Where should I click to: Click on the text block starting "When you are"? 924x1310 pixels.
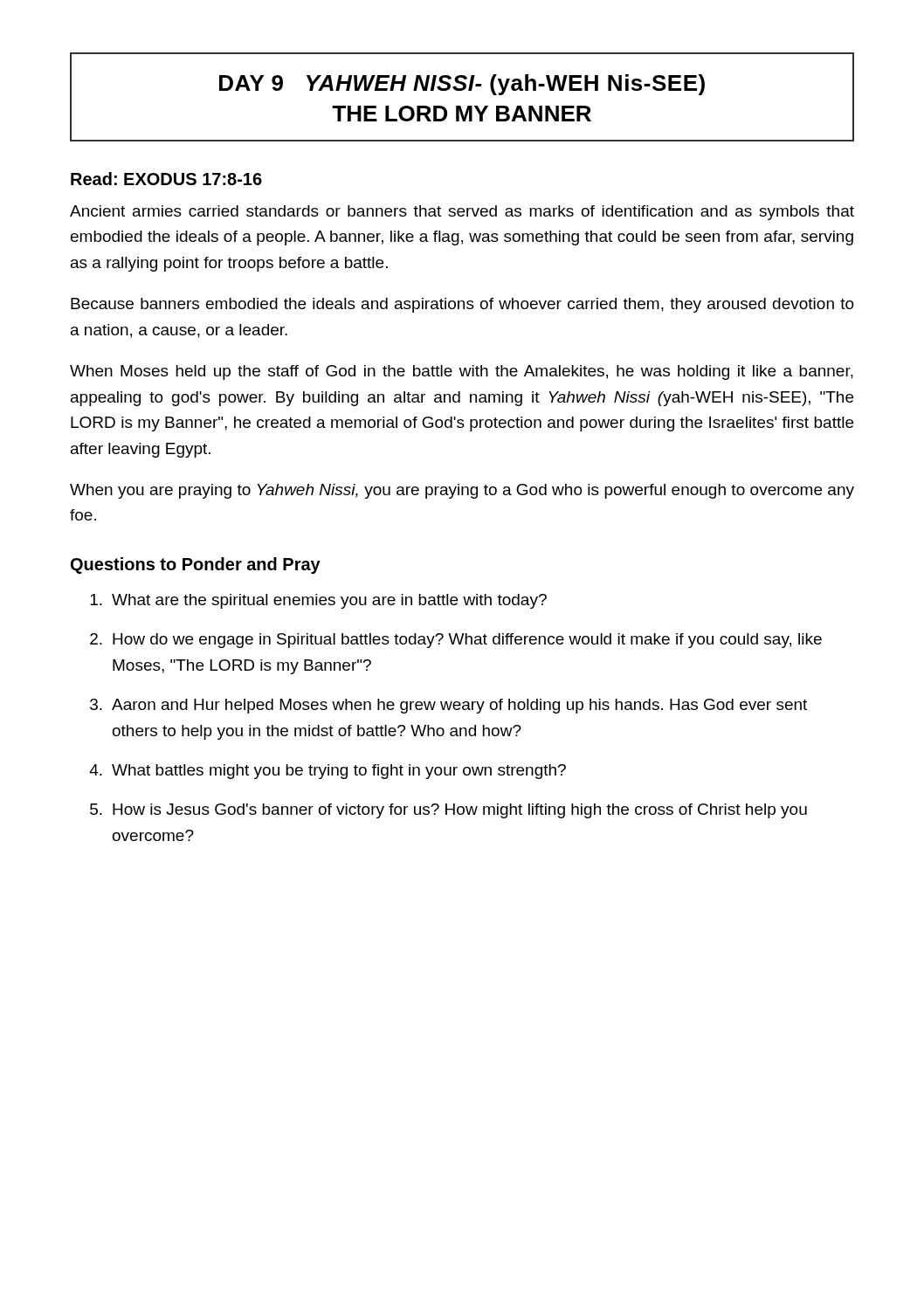pos(462,502)
